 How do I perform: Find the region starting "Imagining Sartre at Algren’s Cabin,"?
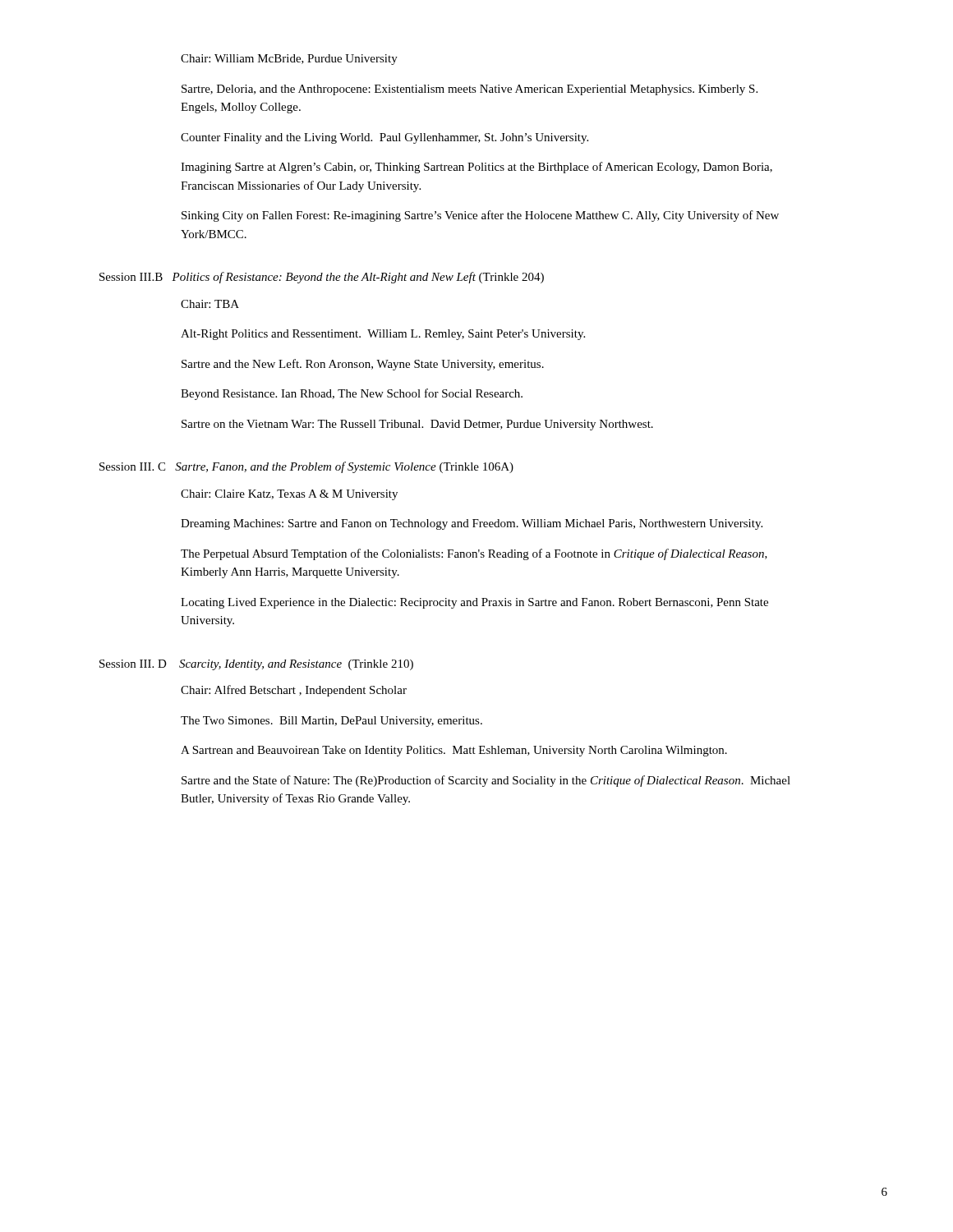pyautogui.click(x=477, y=176)
